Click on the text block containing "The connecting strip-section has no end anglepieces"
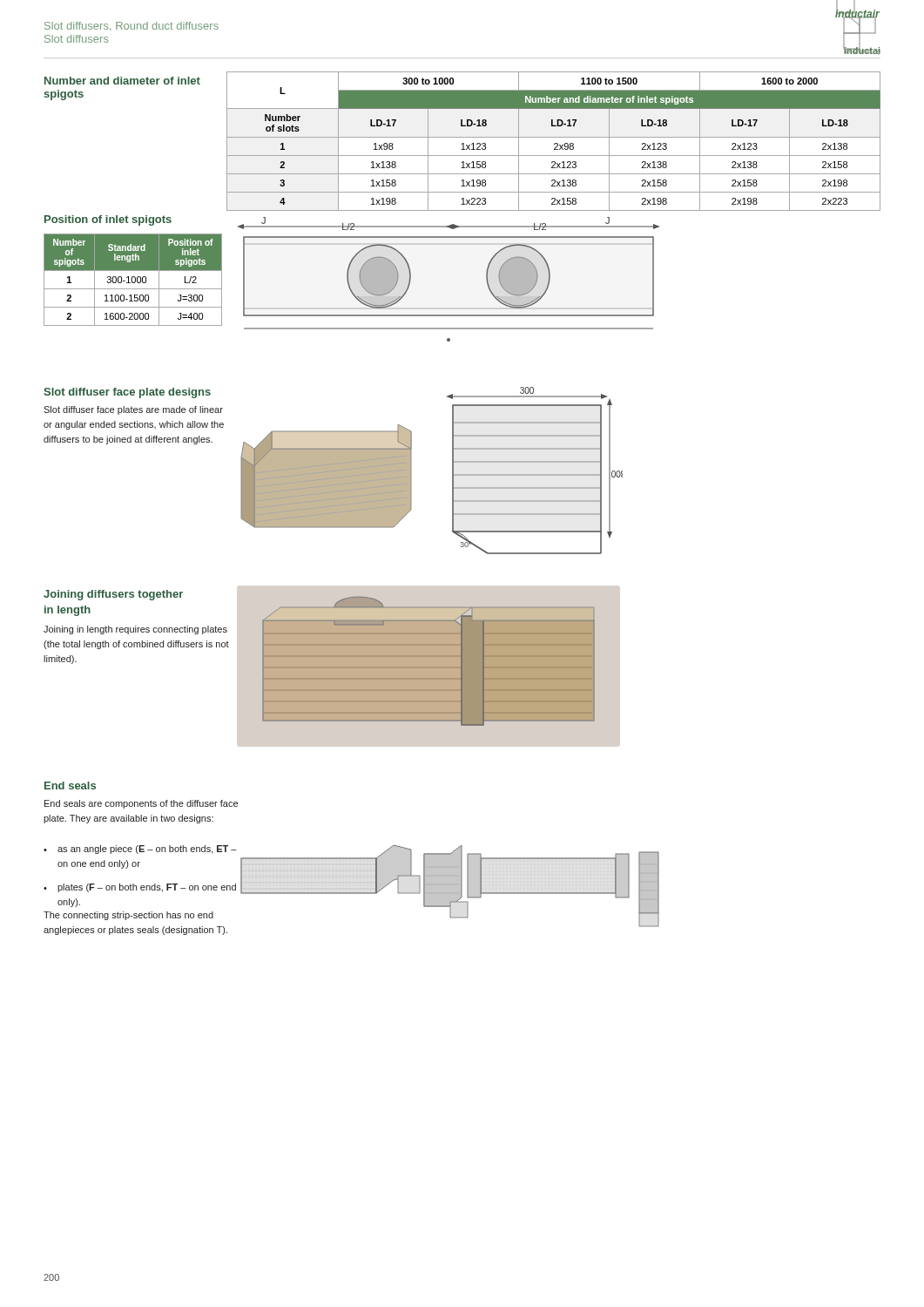This screenshot has width=924, height=1307. click(x=142, y=923)
